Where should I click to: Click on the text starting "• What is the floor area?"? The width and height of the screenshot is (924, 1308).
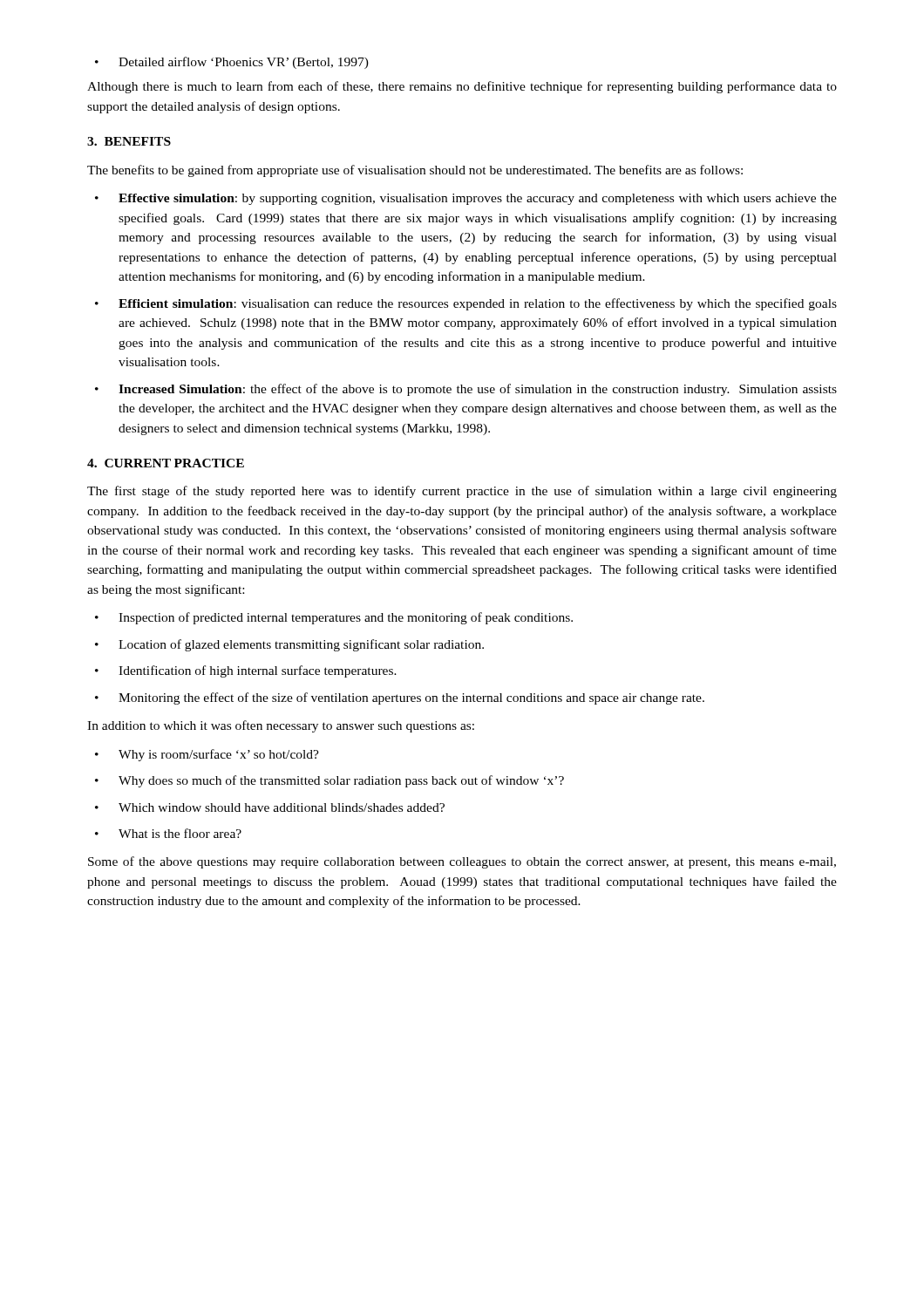pyautogui.click(x=168, y=833)
